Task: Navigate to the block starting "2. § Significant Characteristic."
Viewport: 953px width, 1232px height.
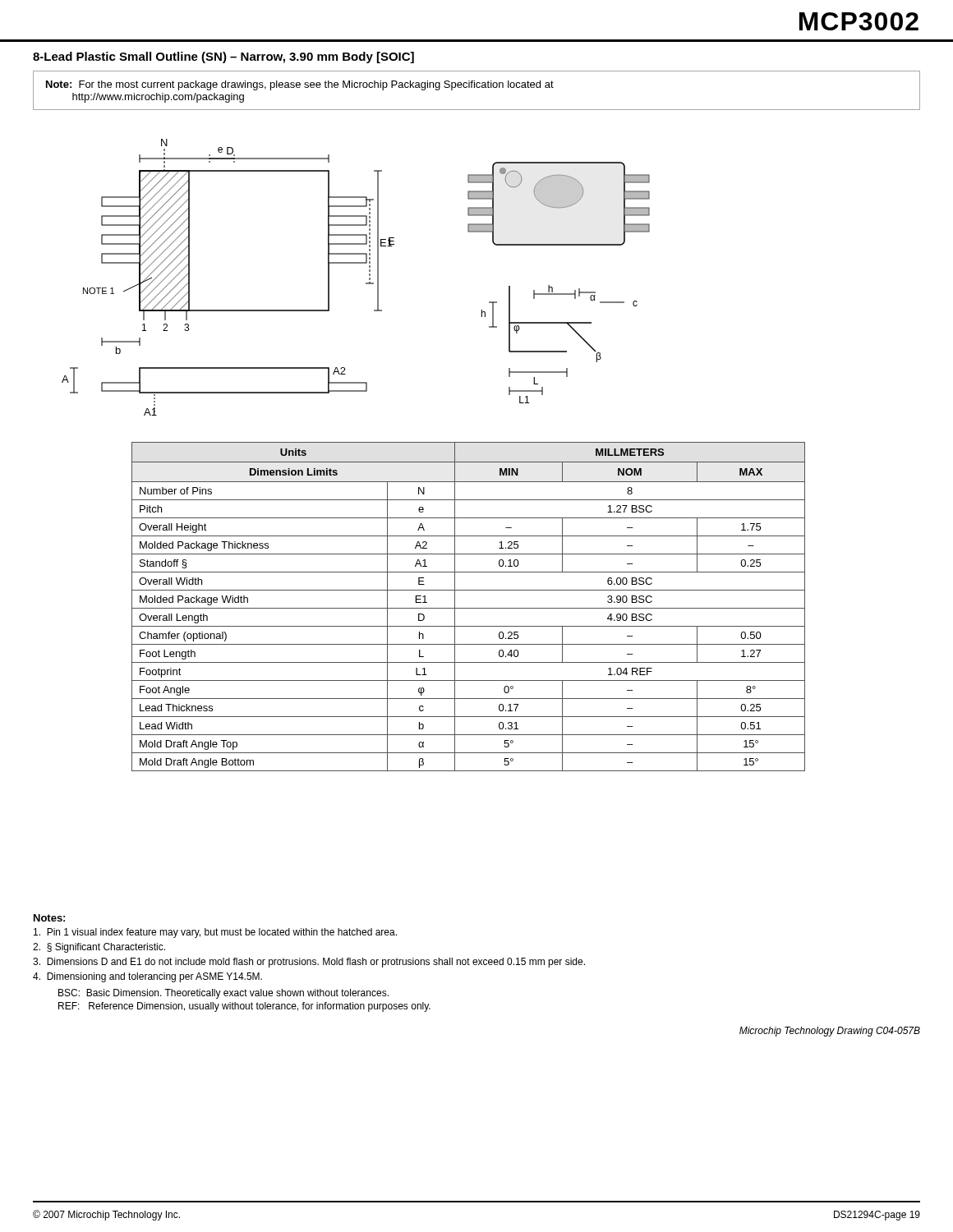Action: 99,947
